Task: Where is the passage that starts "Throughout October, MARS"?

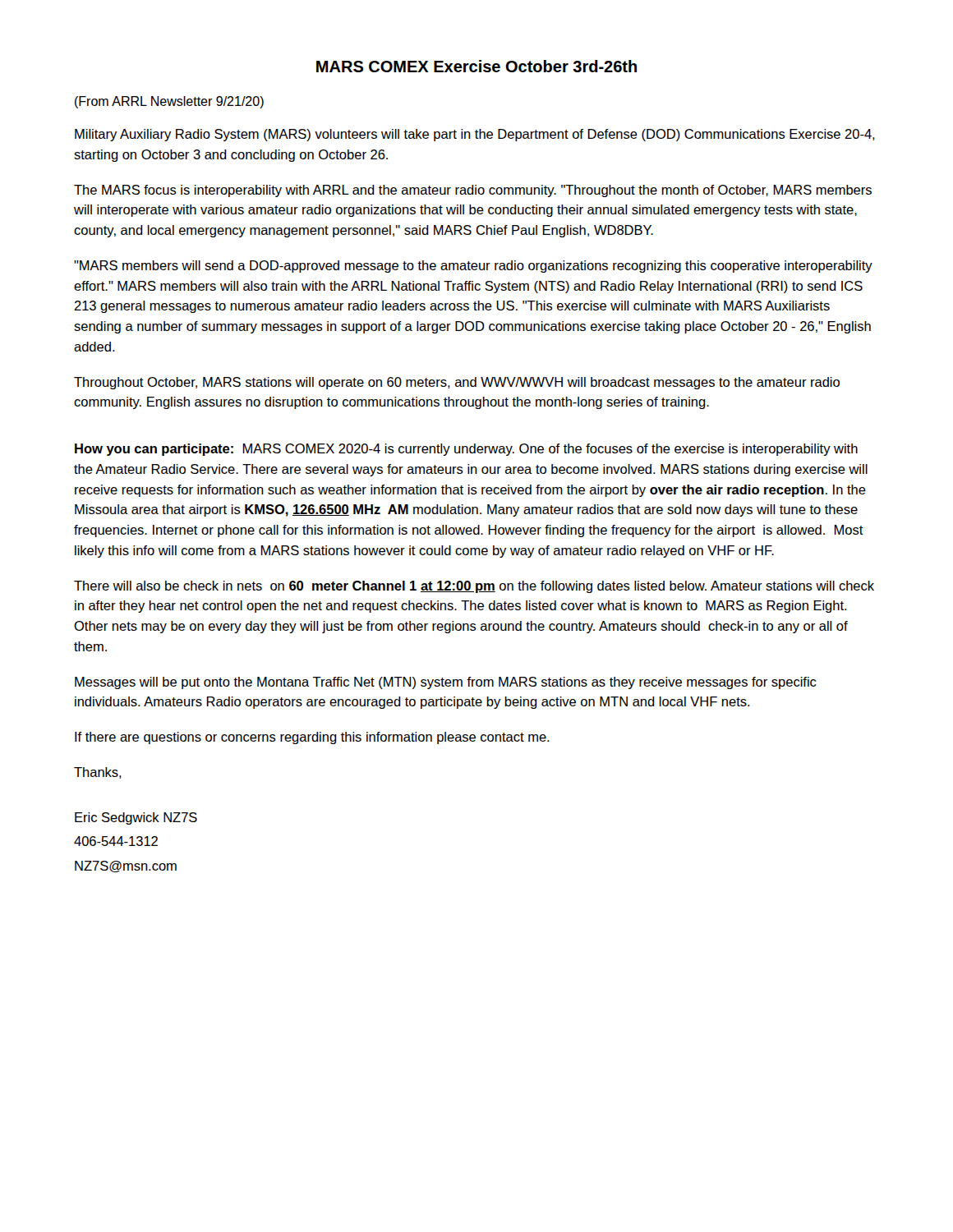Action: coord(457,392)
